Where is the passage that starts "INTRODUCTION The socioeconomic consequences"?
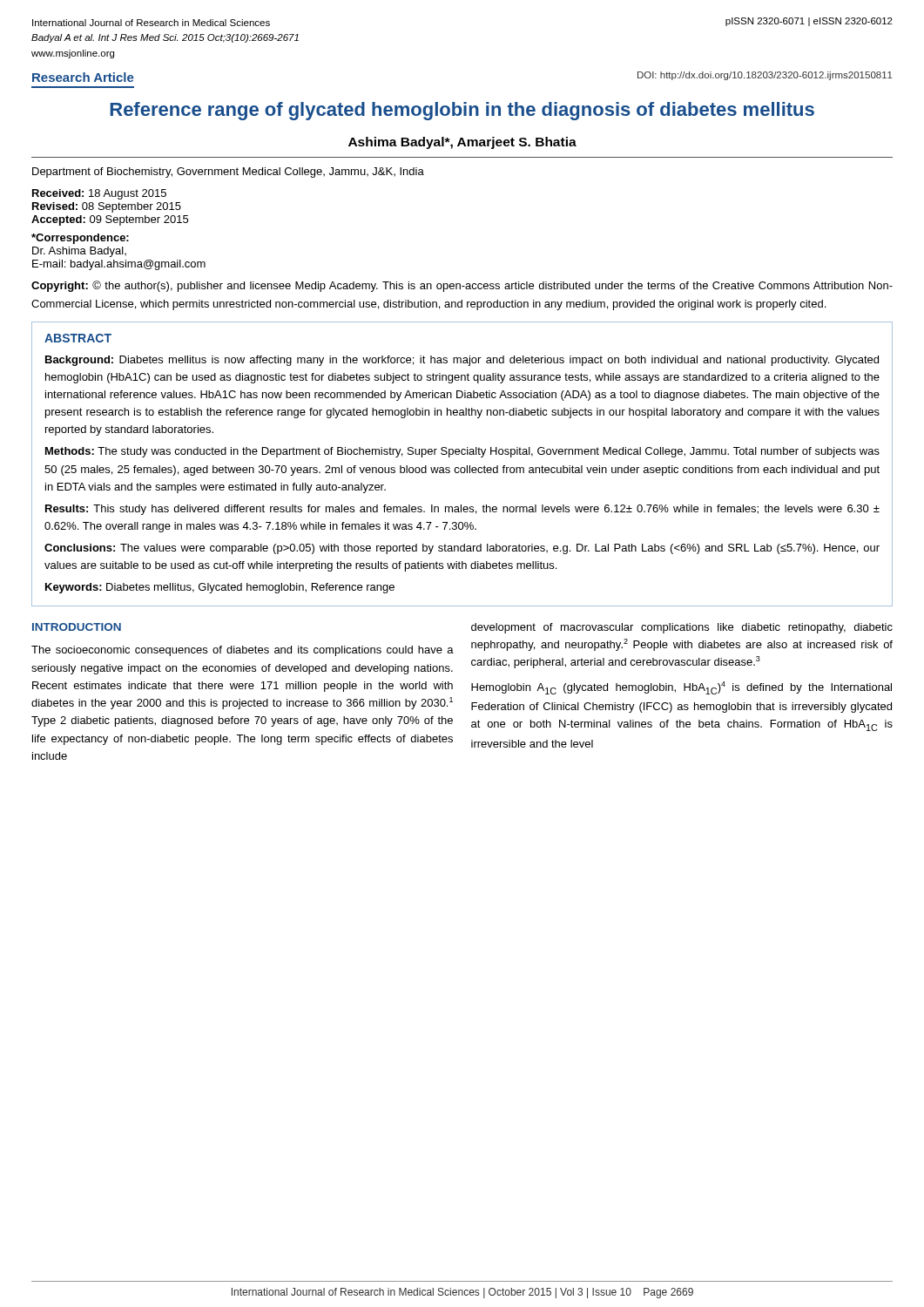 point(242,692)
